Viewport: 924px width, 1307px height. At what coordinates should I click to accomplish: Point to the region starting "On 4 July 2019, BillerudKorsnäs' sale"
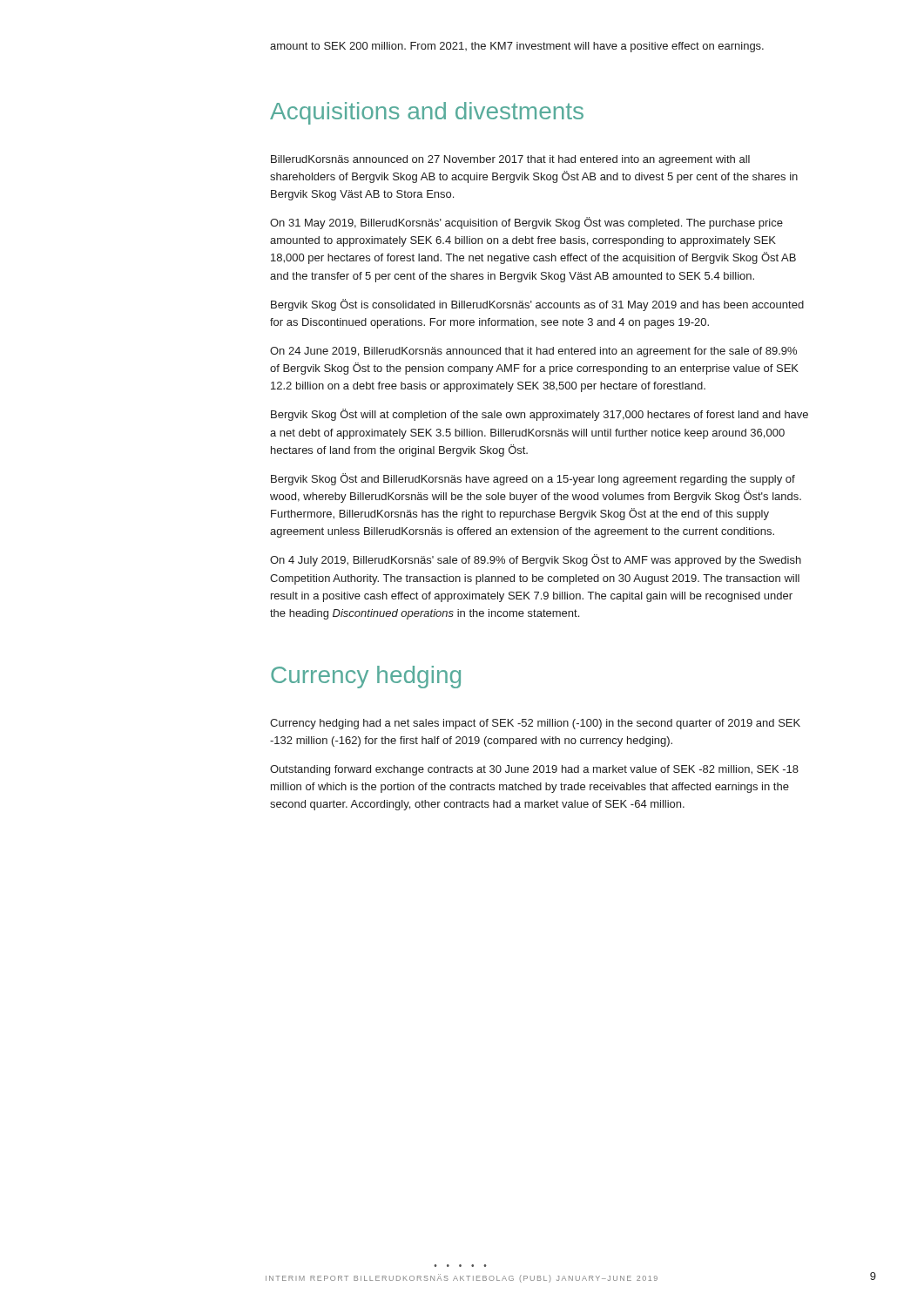tap(540, 587)
